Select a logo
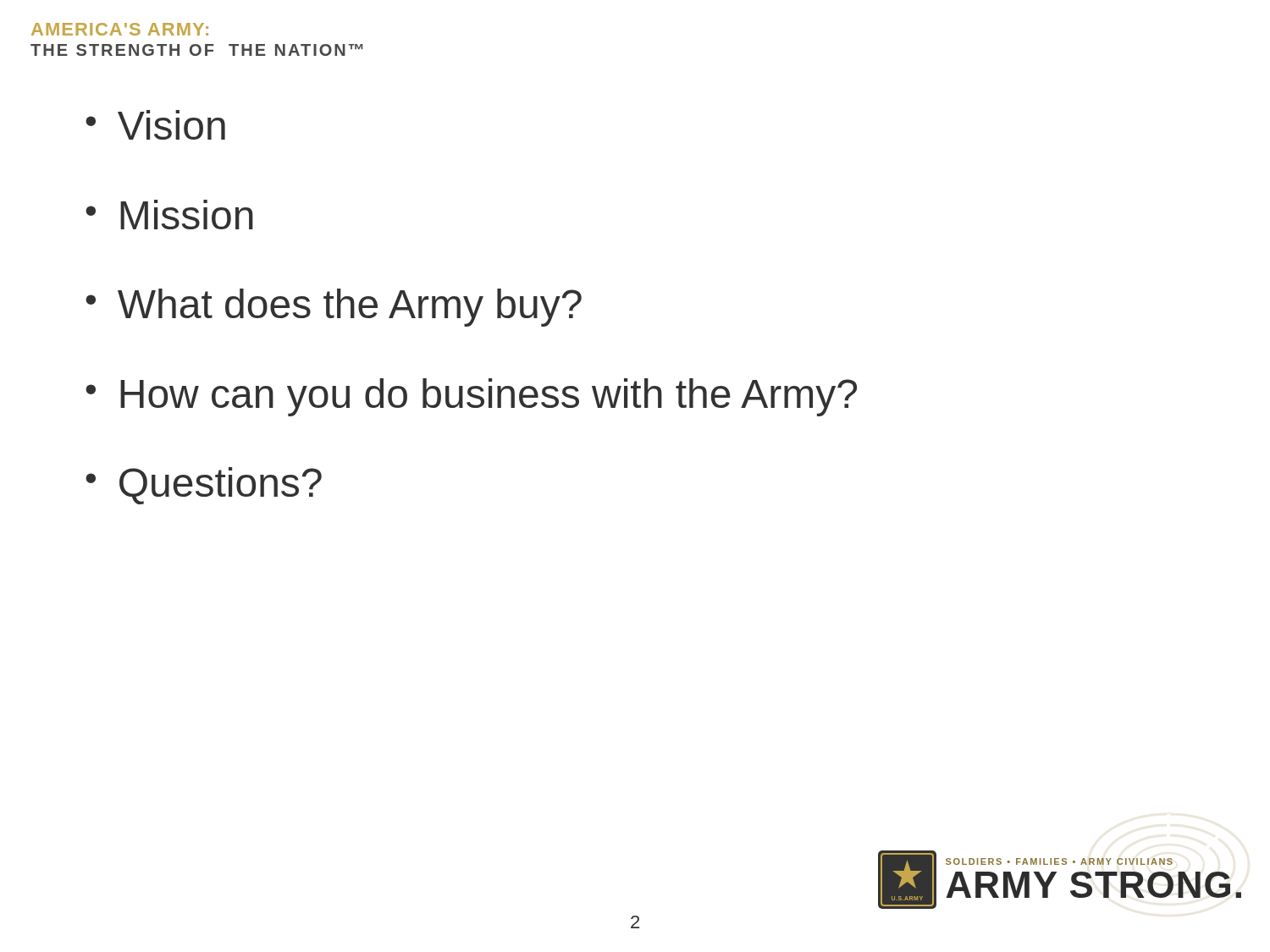The height and width of the screenshot is (952, 1270). coord(1060,880)
